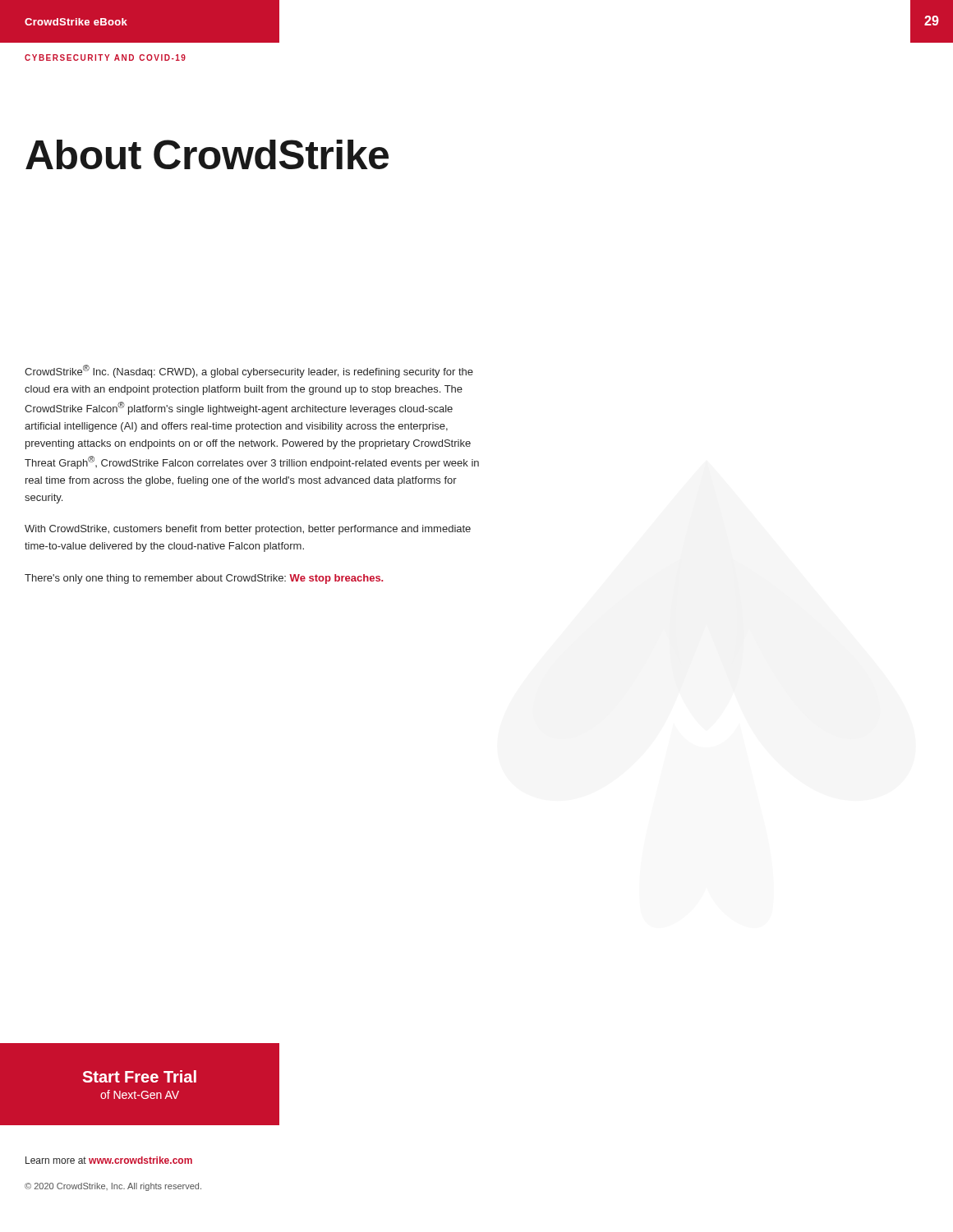Click where it says "About CrowdStrike"

point(207,155)
